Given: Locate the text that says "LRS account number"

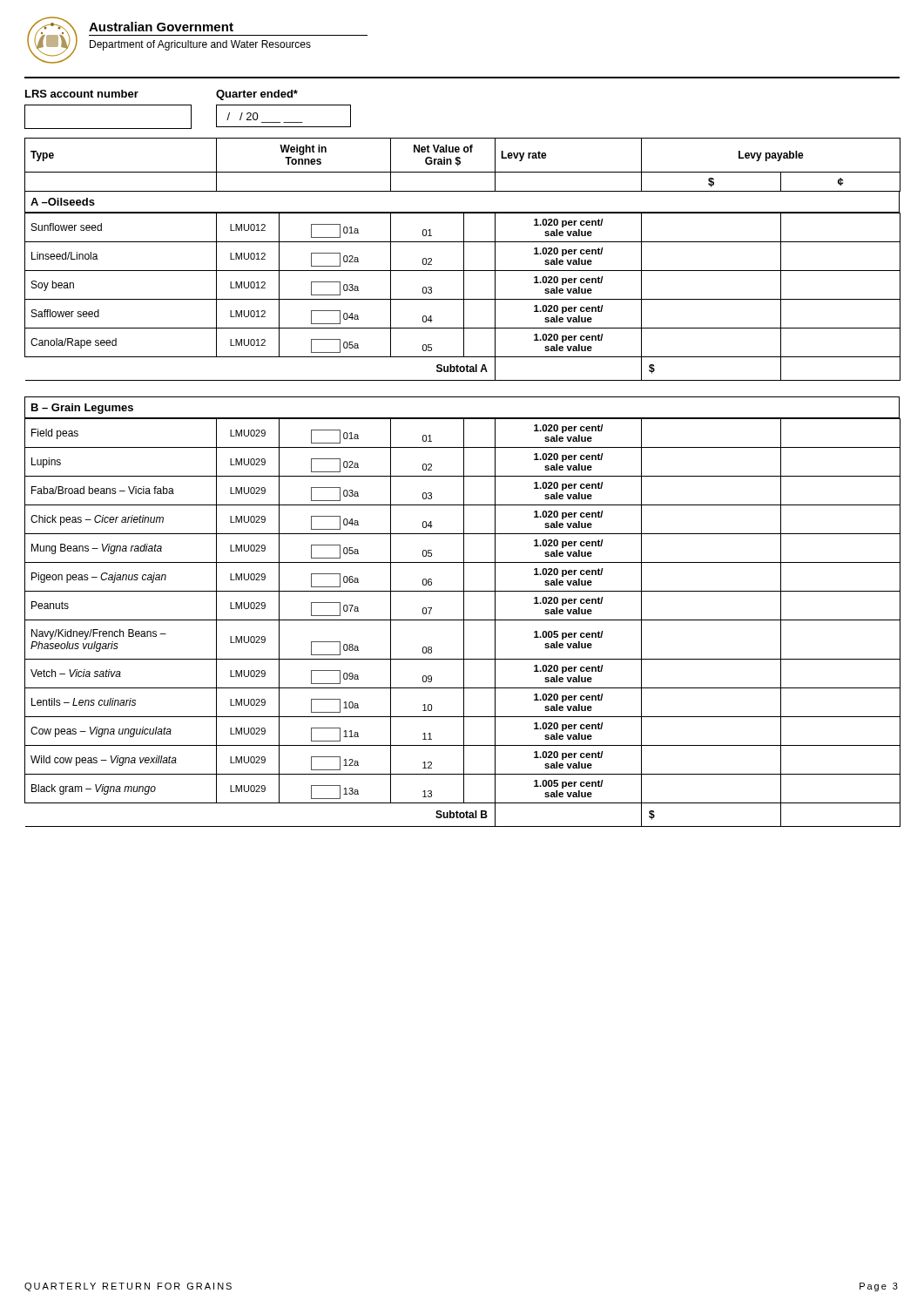Looking at the screenshot, I should pos(108,108).
